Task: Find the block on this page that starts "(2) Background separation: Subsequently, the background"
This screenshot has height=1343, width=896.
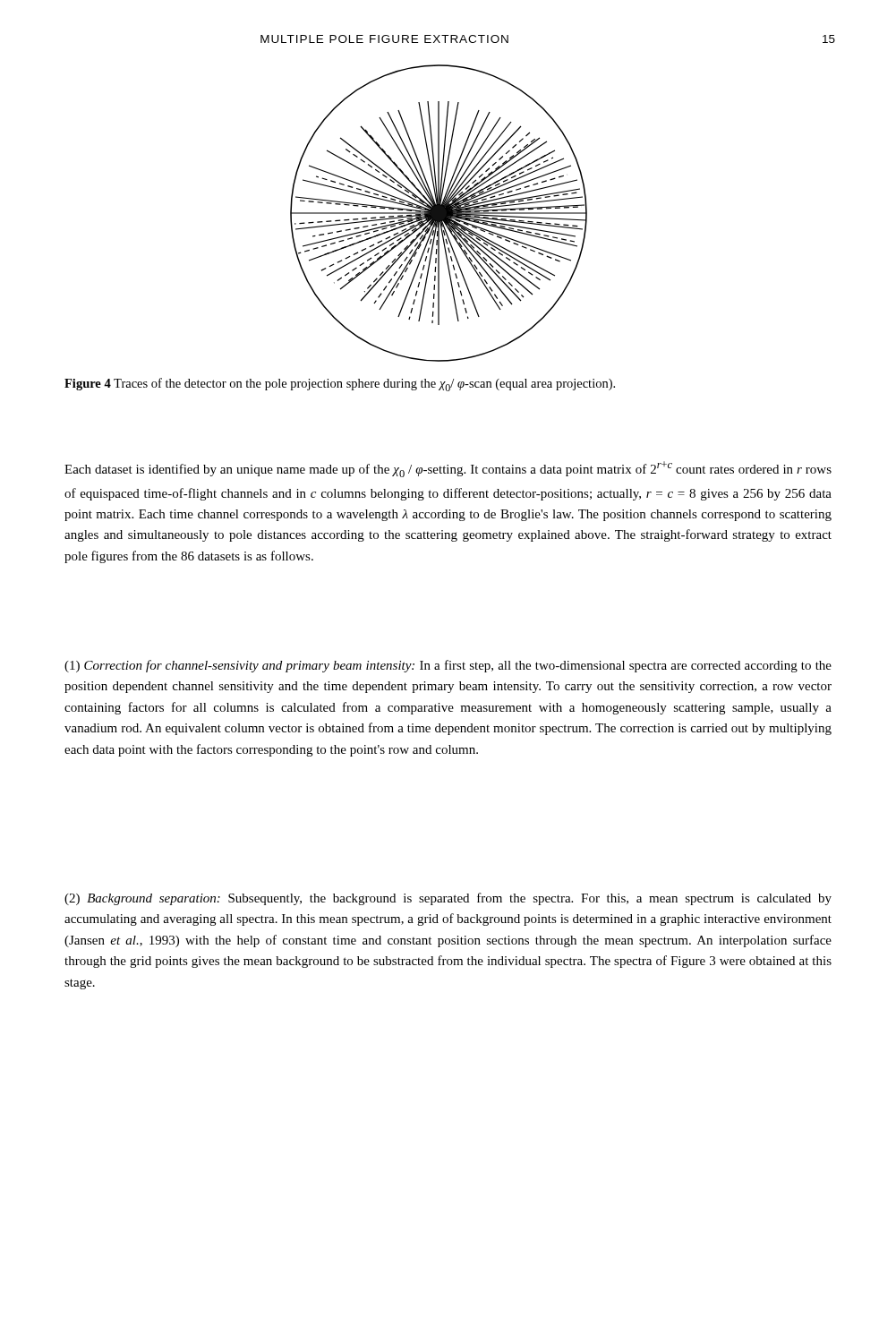Action: [x=448, y=940]
